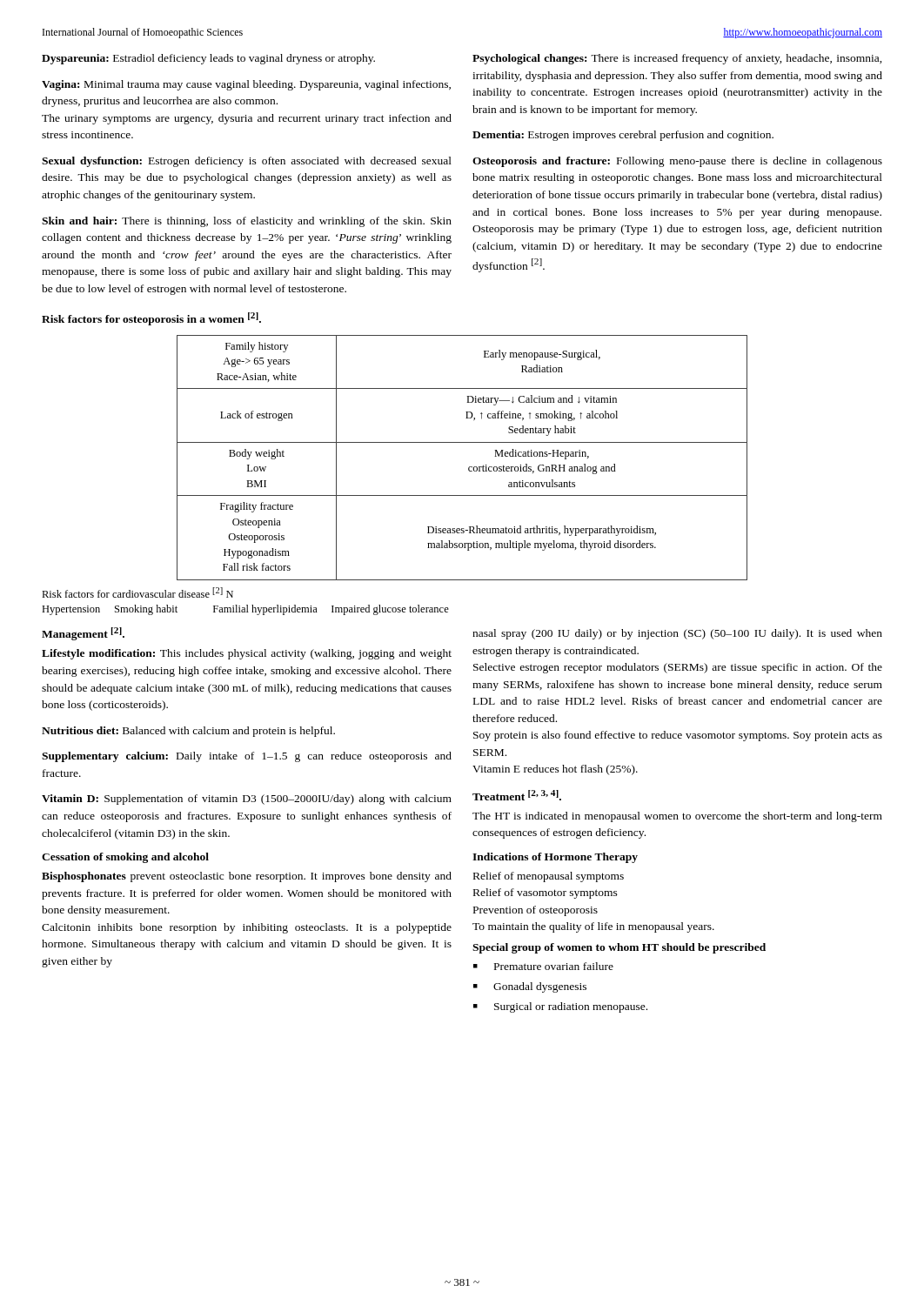Click the passage that begins "Sexual dysfunction: Estrogen deficiency is often"
Image resolution: width=924 pixels, height=1305 pixels.
coord(247,177)
